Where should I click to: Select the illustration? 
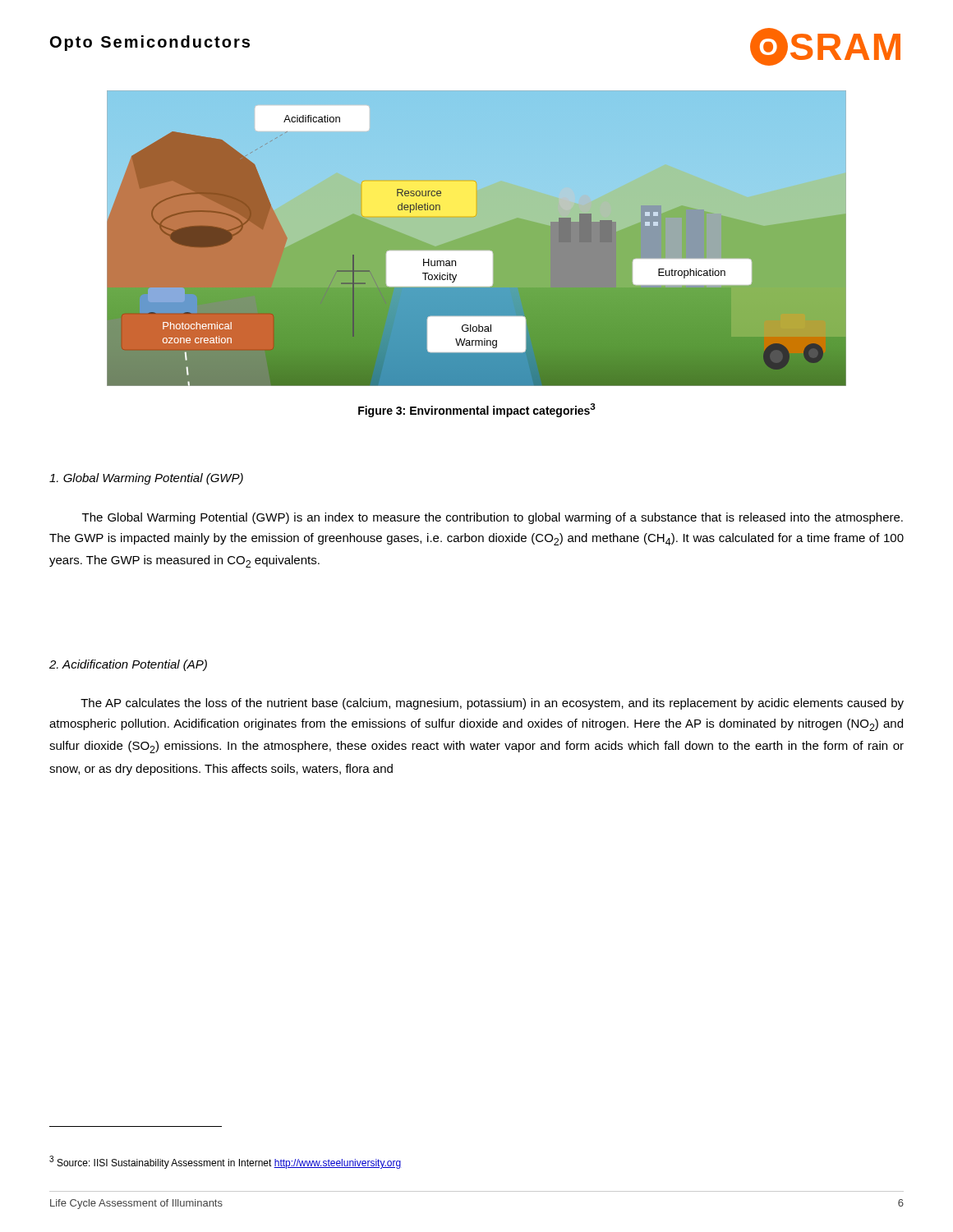[476, 238]
